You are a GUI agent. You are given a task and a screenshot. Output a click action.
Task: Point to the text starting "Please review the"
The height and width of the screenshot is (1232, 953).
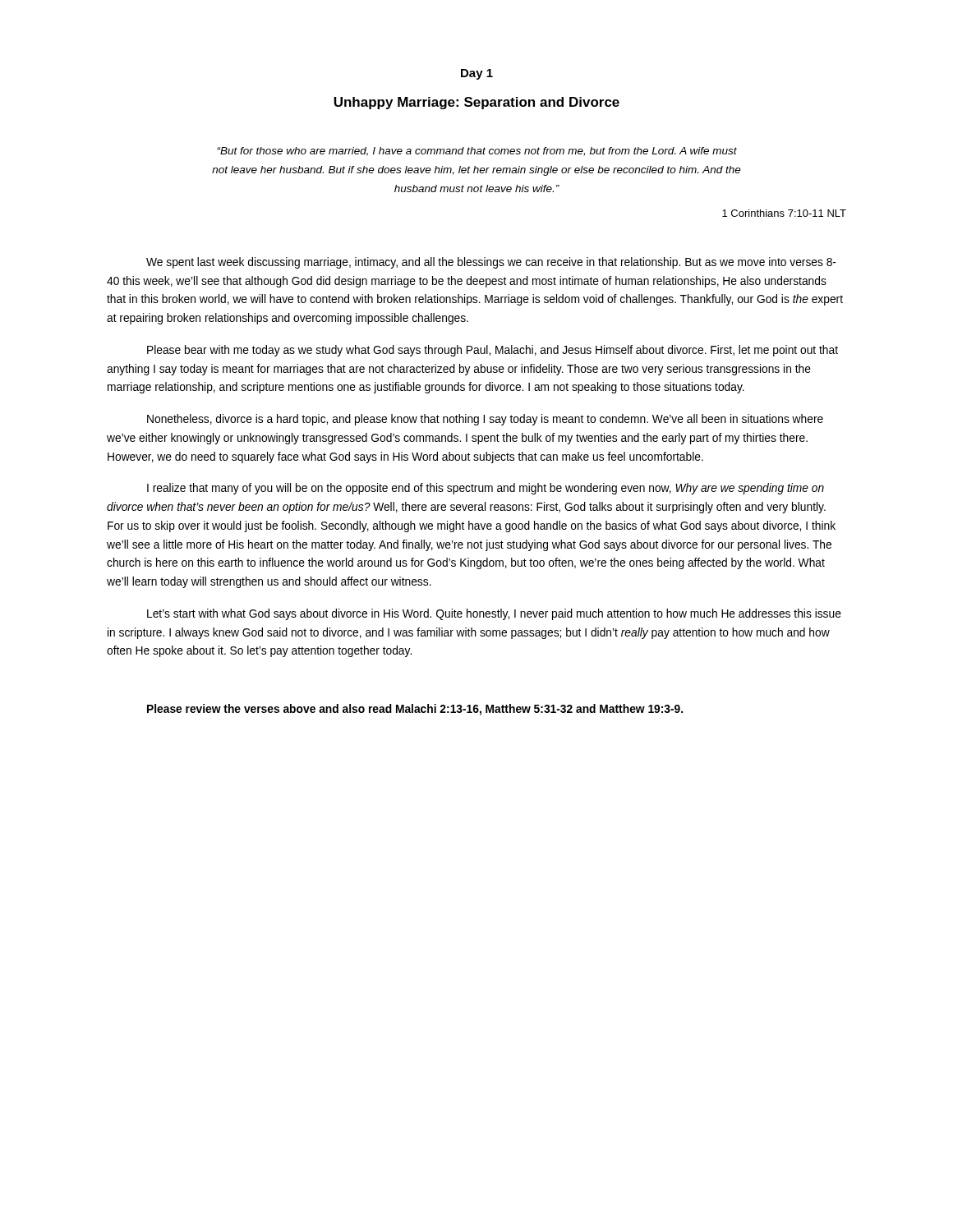coord(415,709)
